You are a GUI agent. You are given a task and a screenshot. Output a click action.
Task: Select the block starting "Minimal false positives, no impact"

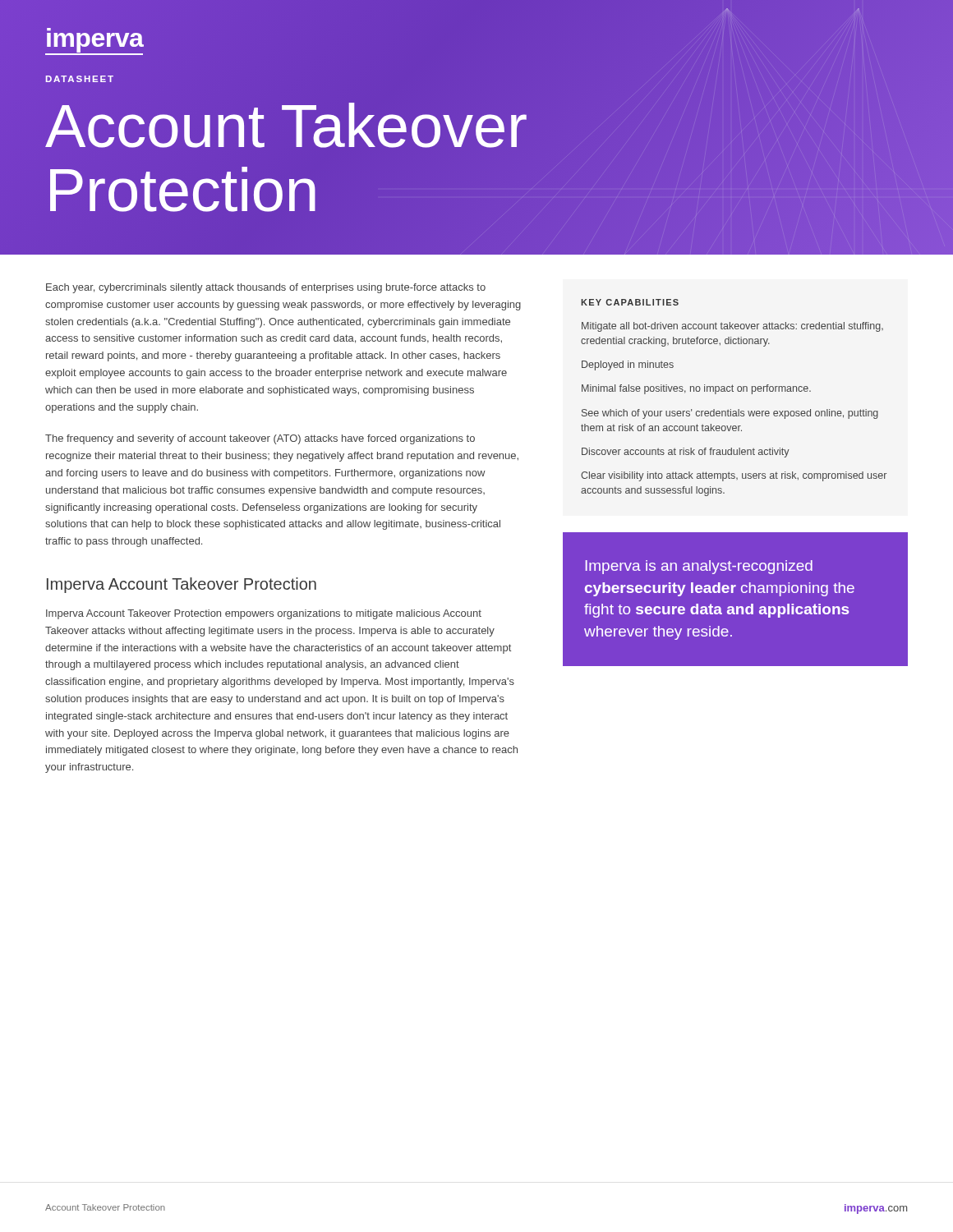pyautogui.click(x=696, y=389)
